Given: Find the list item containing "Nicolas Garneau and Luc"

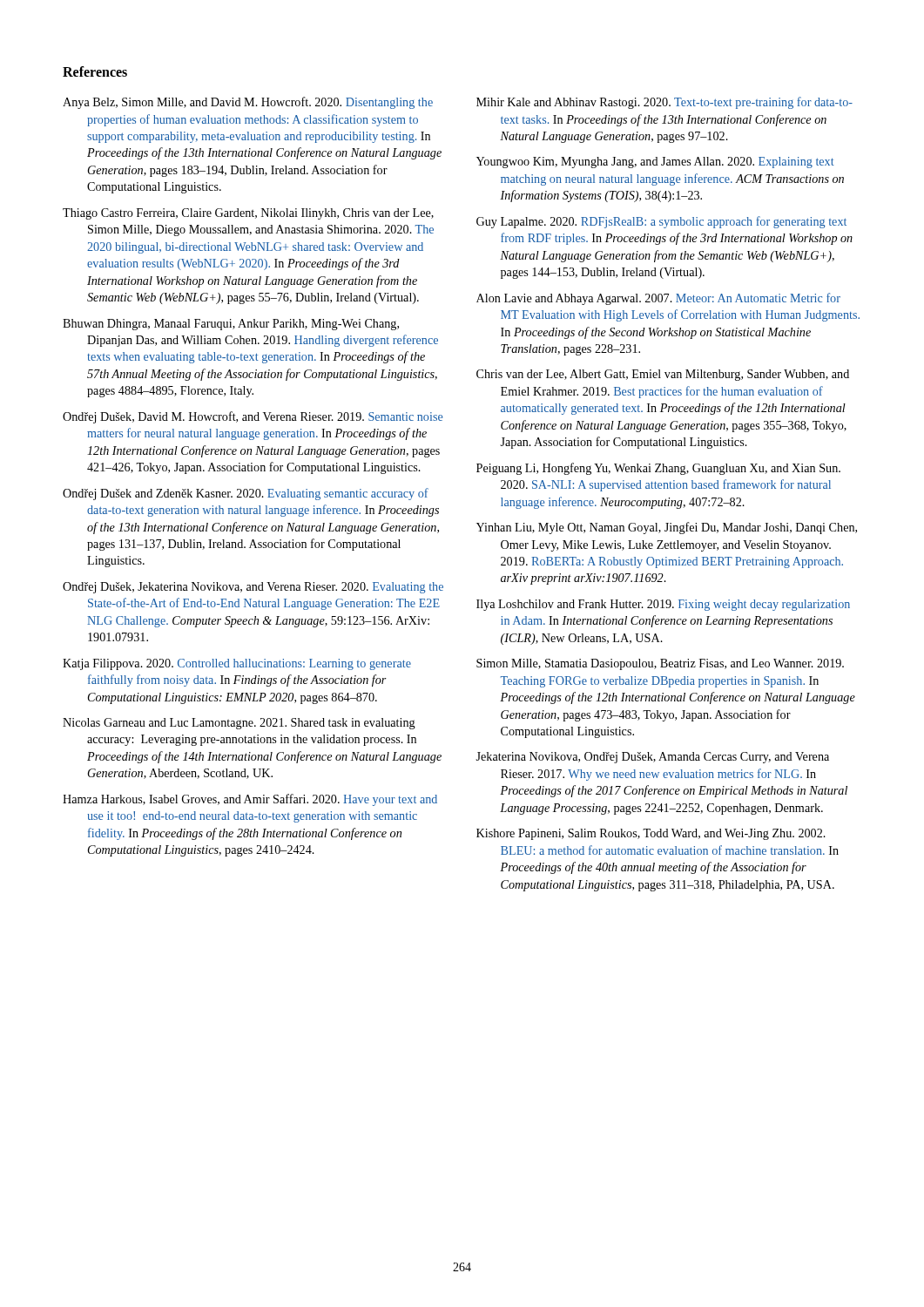Looking at the screenshot, I should 252,748.
